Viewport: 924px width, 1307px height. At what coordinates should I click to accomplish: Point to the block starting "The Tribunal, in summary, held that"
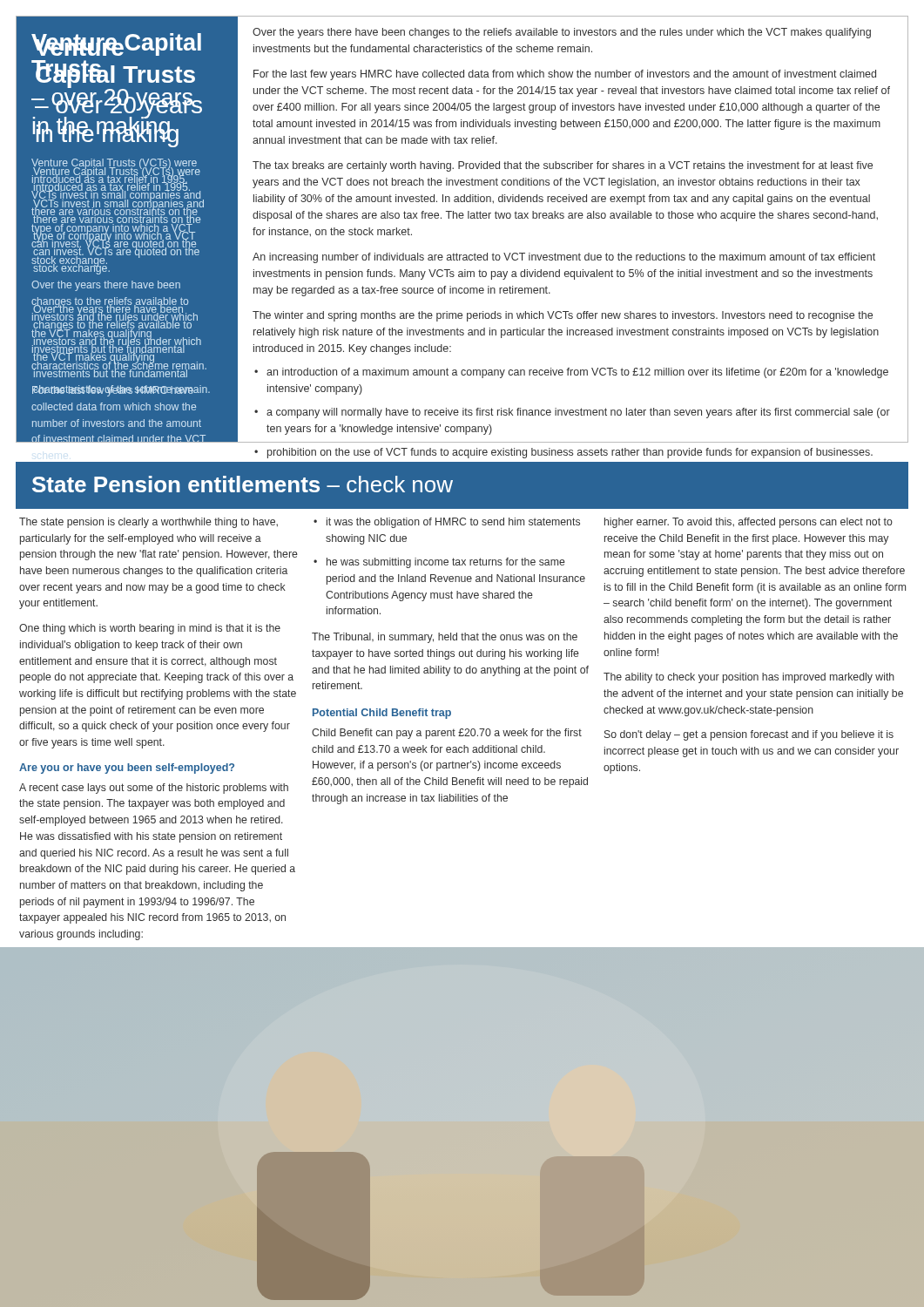pyautogui.click(x=450, y=662)
